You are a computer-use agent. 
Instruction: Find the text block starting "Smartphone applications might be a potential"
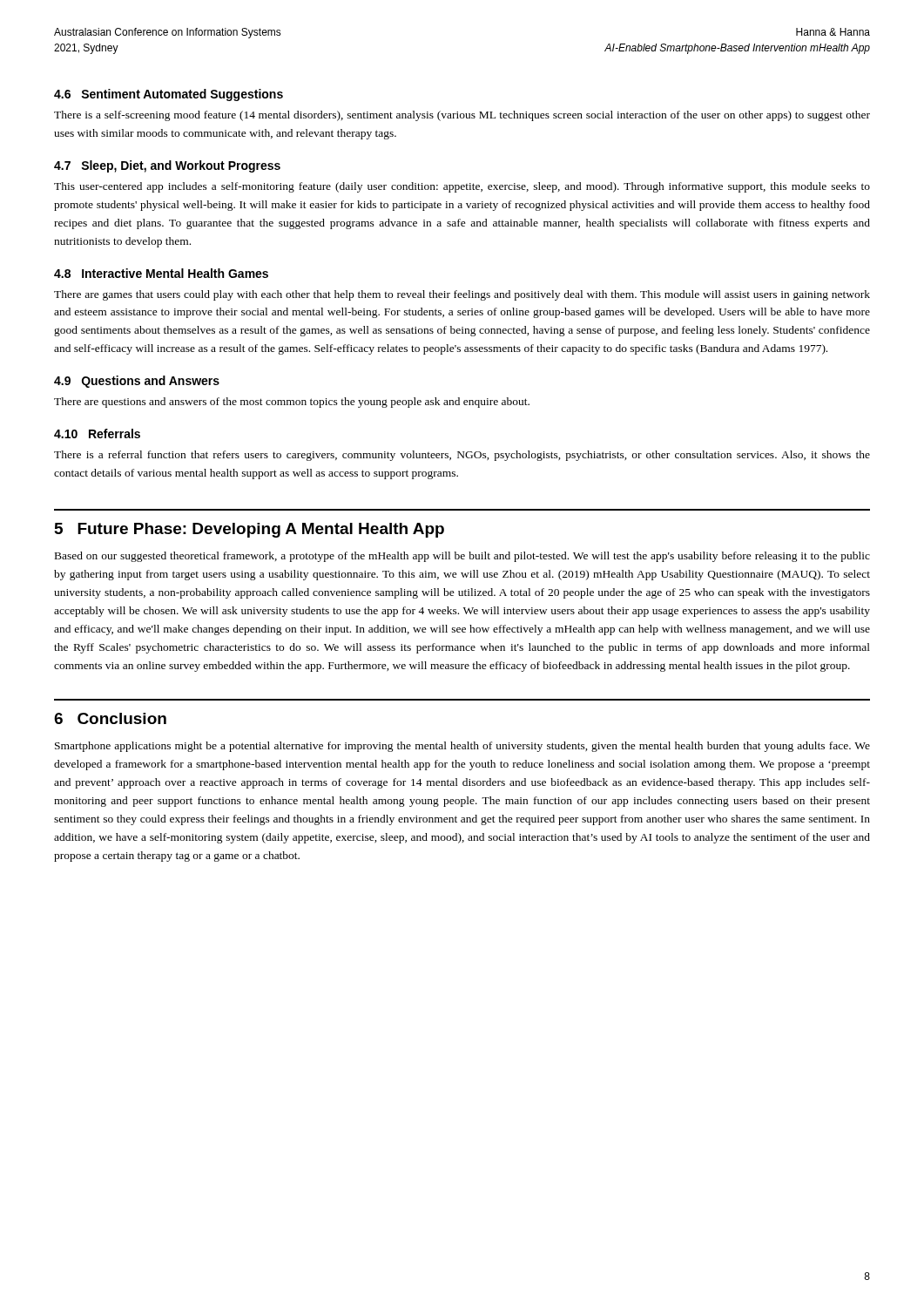[462, 800]
